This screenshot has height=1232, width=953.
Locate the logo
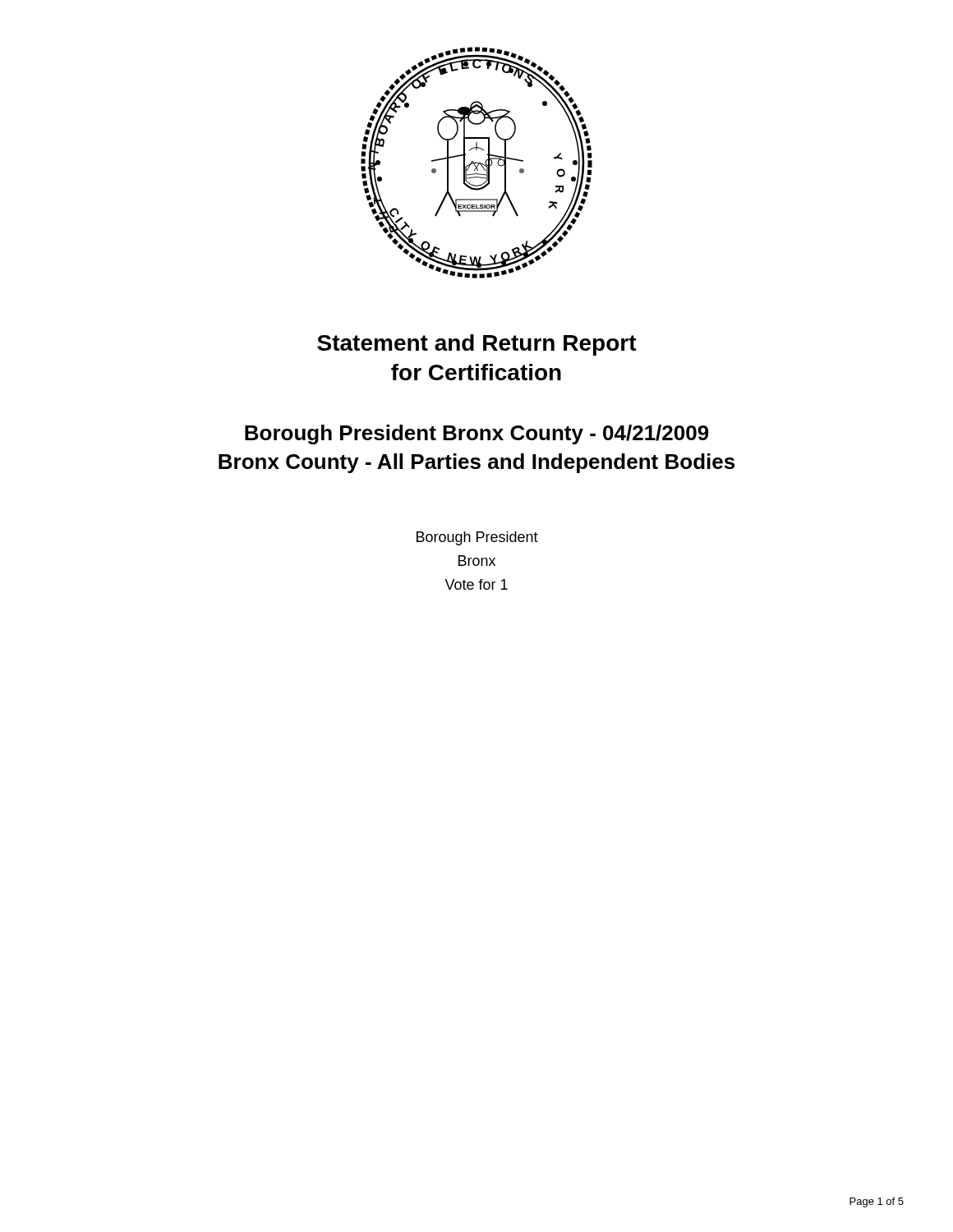coord(476,162)
